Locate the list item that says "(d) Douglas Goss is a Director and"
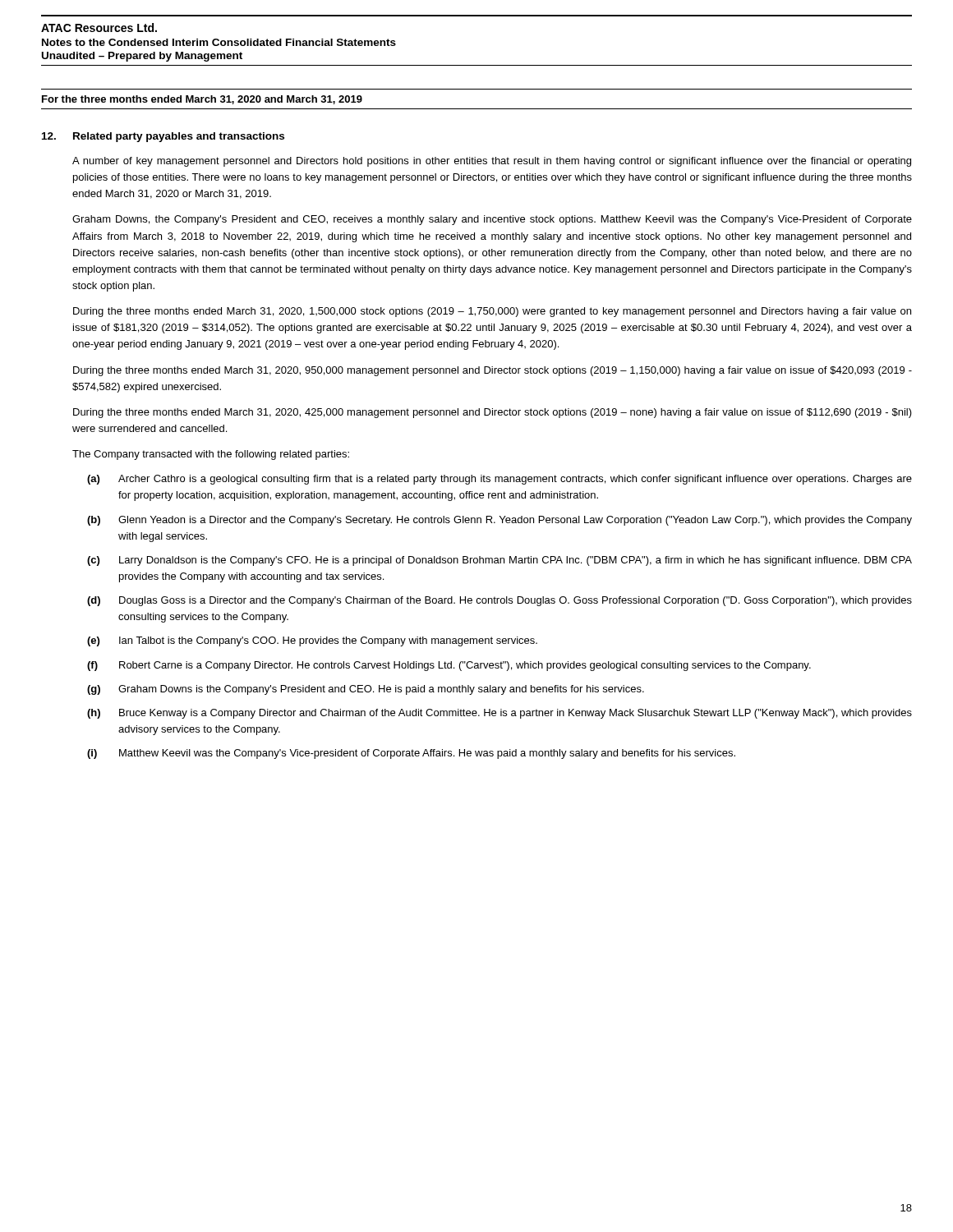953x1232 pixels. 500,609
